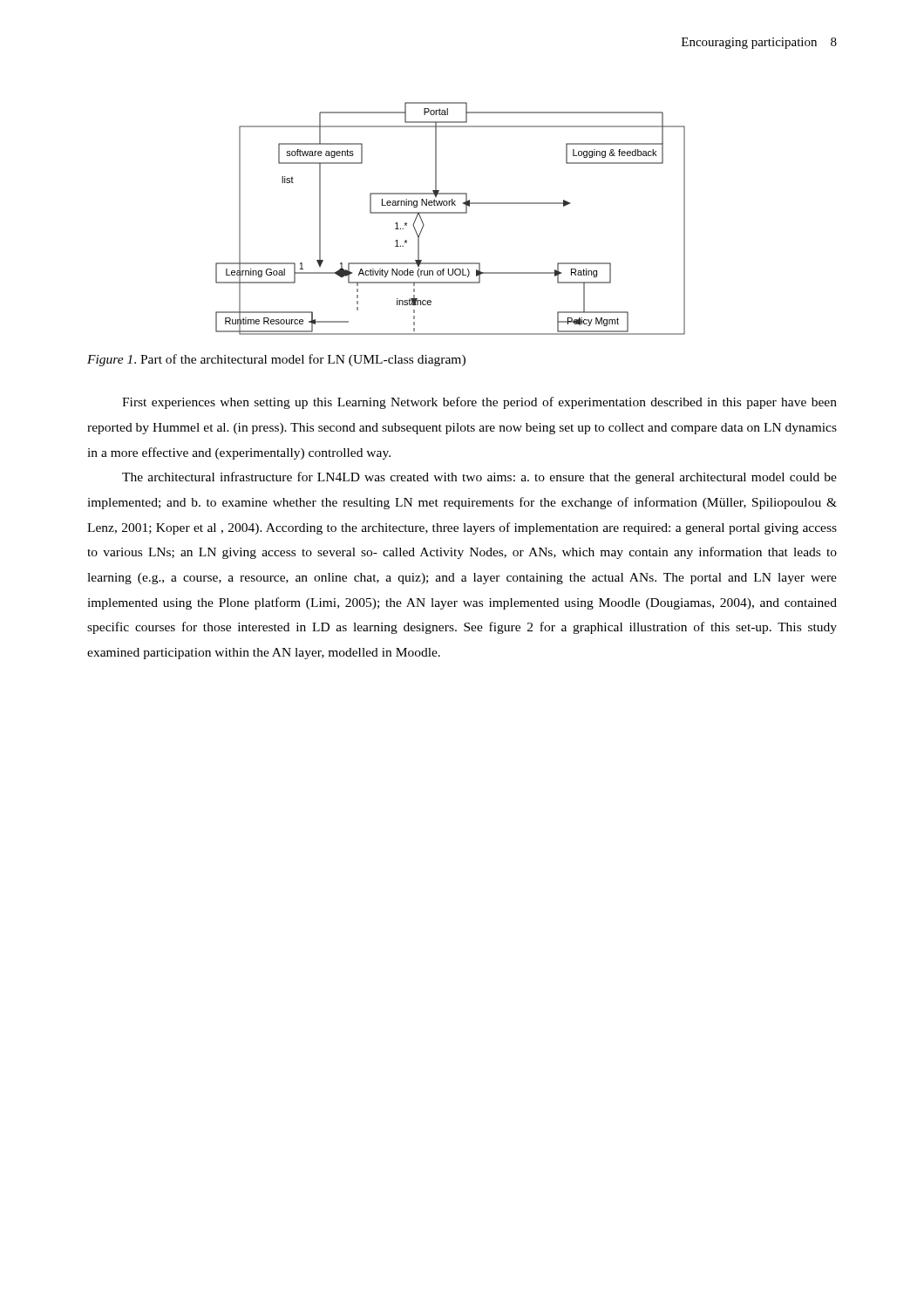Click on the engineering diagram
The height and width of the screenshot is (1308, 924).
pos(462,218)
